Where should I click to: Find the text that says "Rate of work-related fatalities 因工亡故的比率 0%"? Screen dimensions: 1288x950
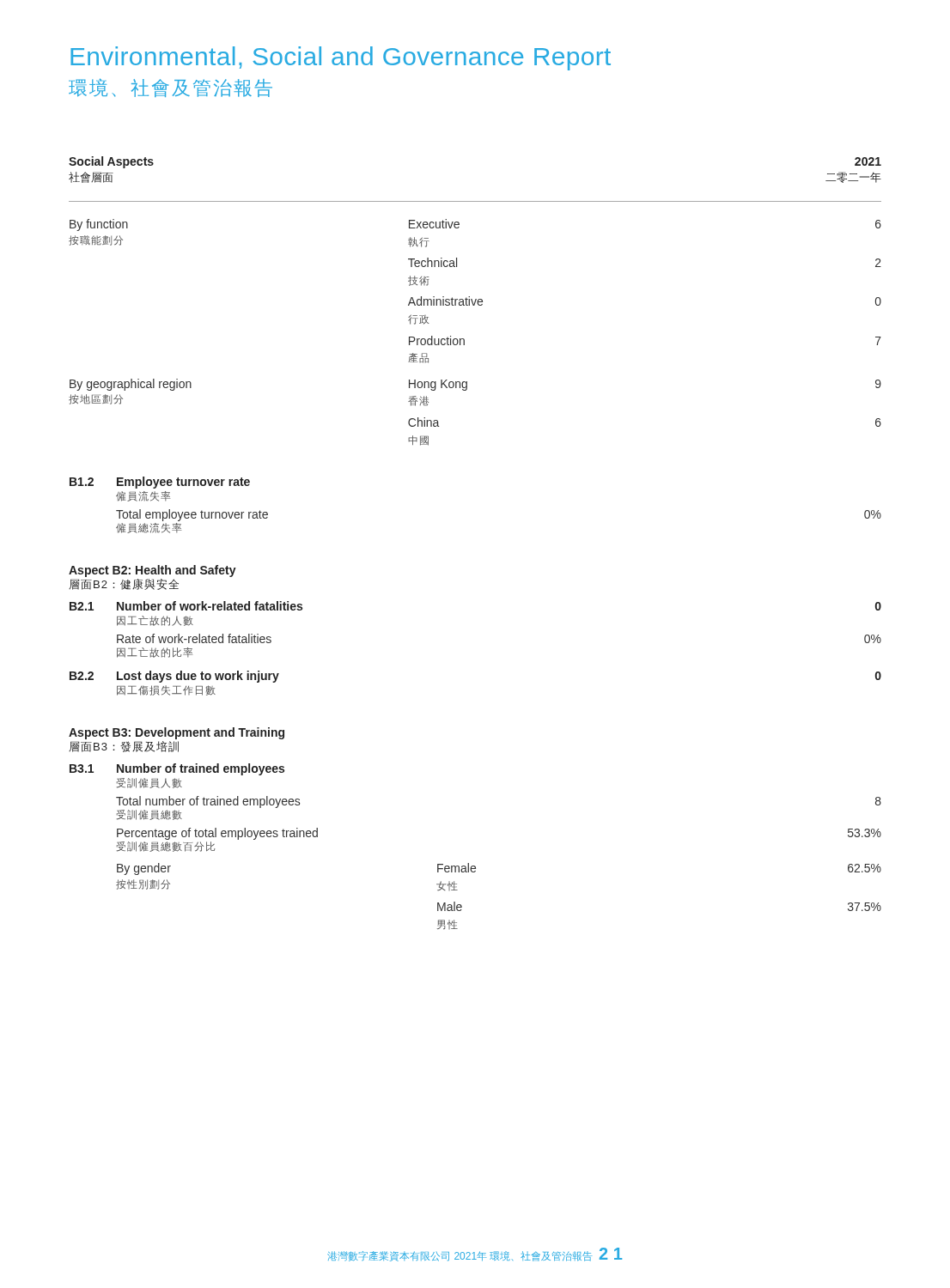(193, 638)
